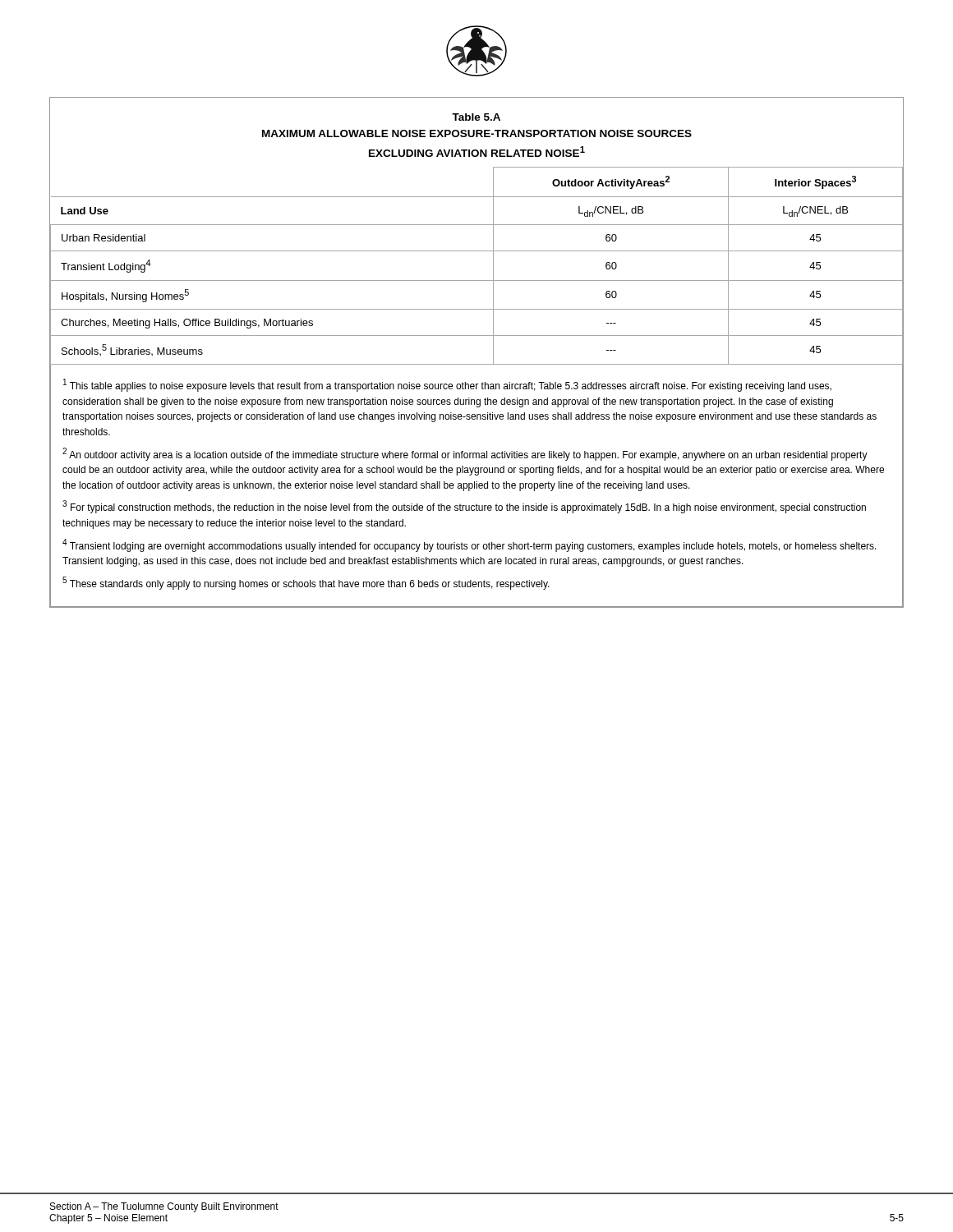The height and width of the screenshot is (1232, 953).
Task: Where is the passage that starts "5 These standards"?
Action: (476, 583)
